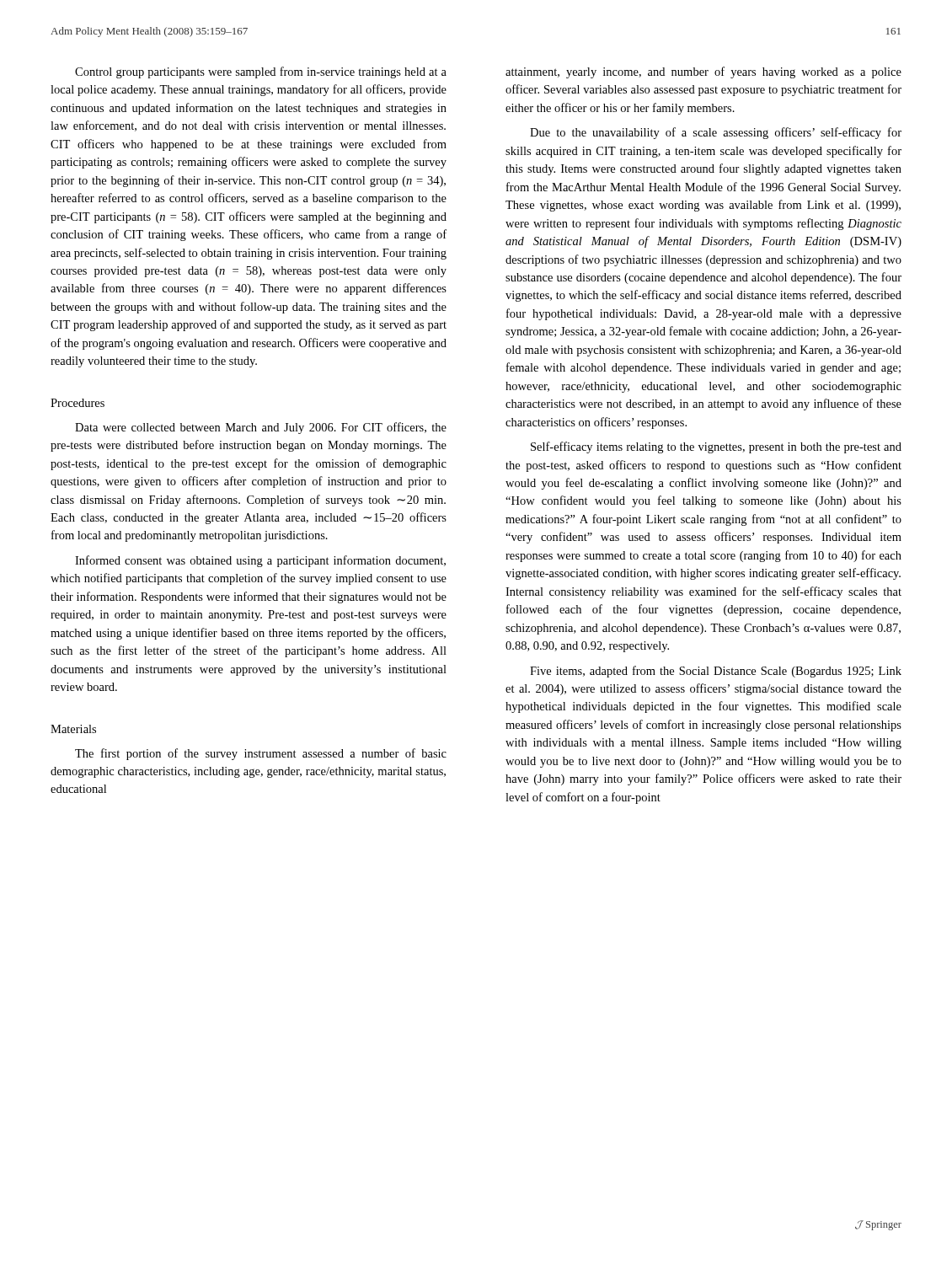Image resolution: width=952 pixels, height=1264 pixels.
Task: Find the text block with the text "Control group participants were sampled from"
Action: tap(249, 217)
